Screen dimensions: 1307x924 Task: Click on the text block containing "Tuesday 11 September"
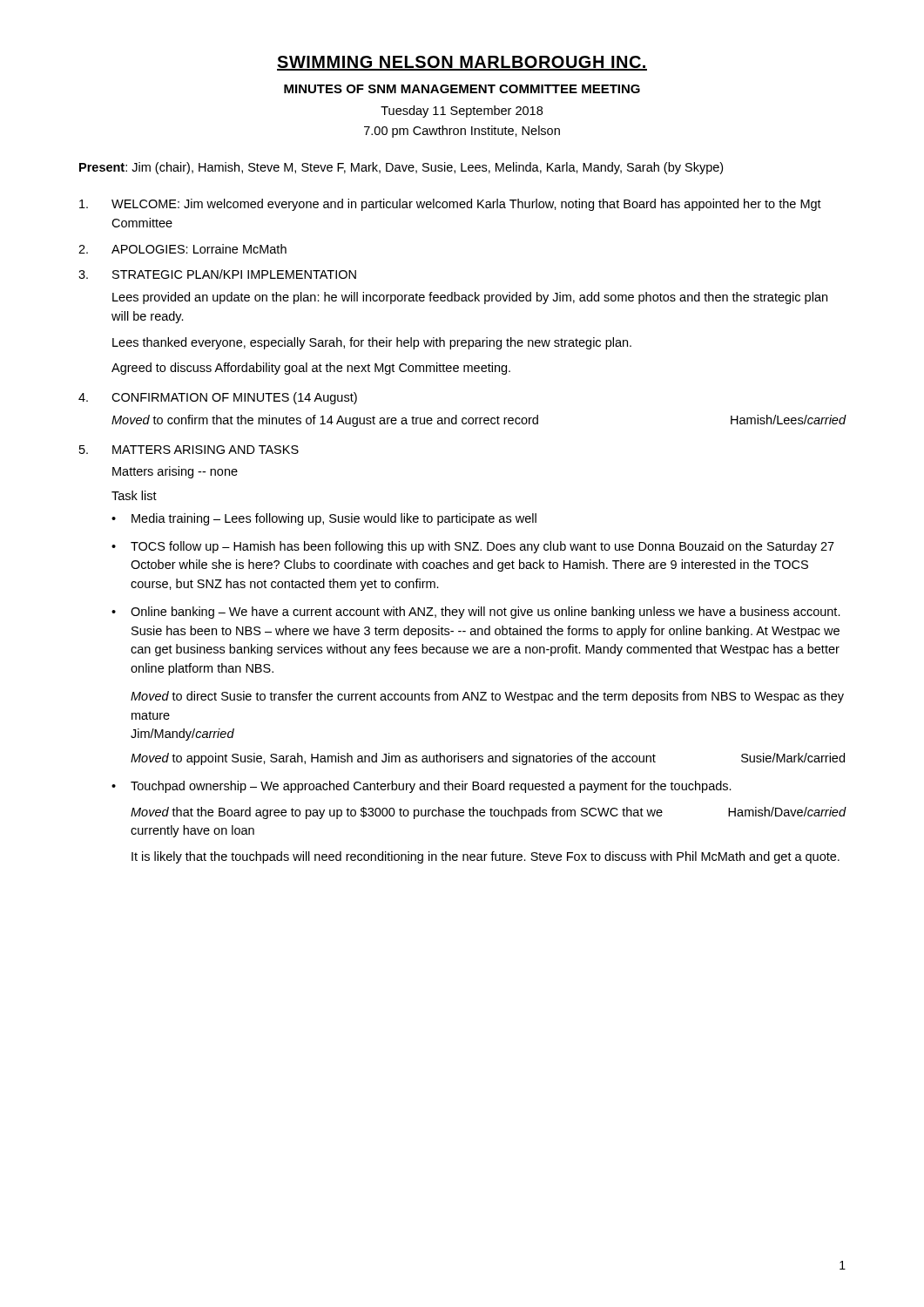coord(462,121)
